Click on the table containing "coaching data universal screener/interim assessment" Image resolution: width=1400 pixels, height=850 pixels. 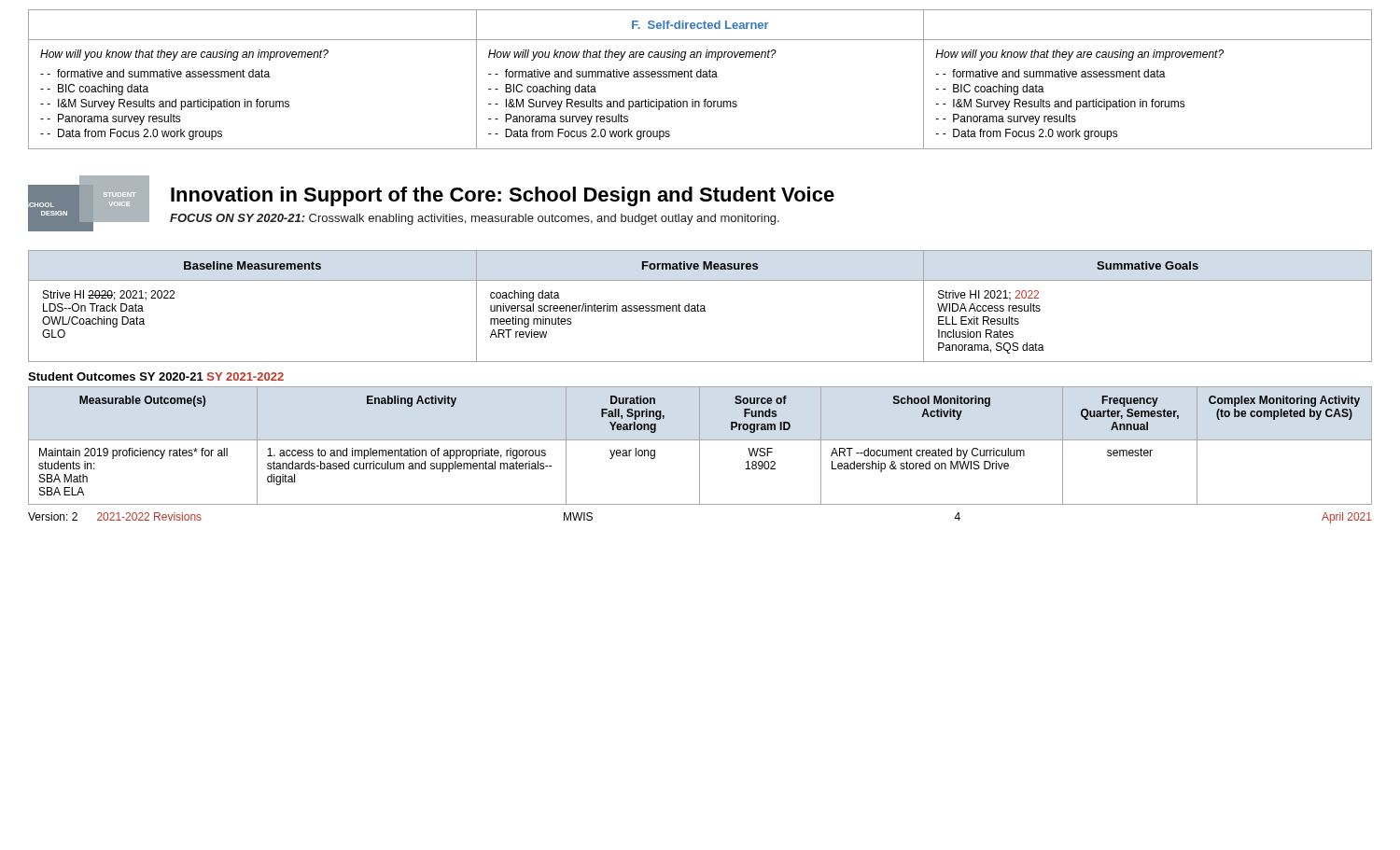(700, 306)
